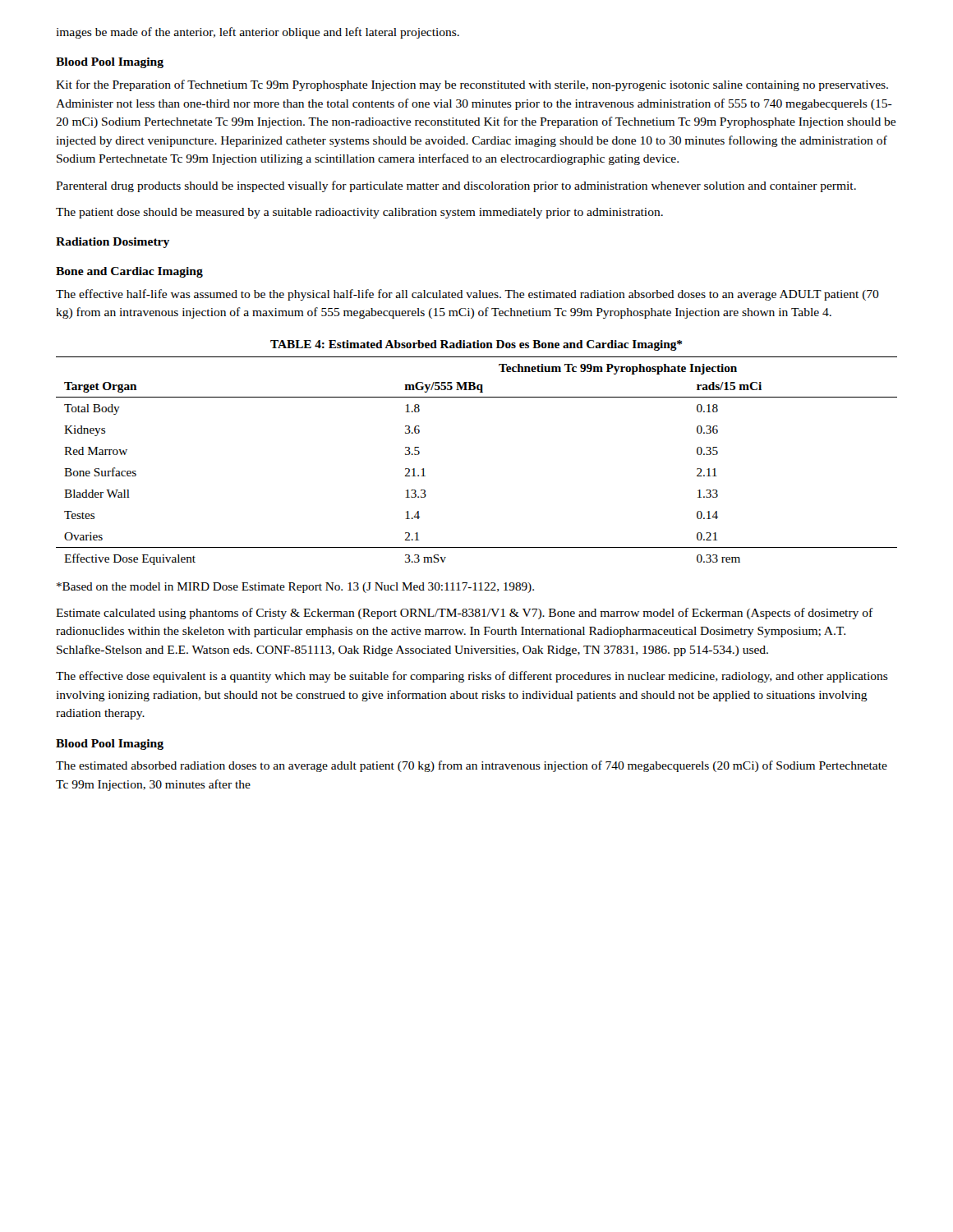Viewport: 953px width, 1232px height.
Task: Find "Bone and Cardiac Imaging" on this page
Action: pyautogui.click(x=129, y=272)
